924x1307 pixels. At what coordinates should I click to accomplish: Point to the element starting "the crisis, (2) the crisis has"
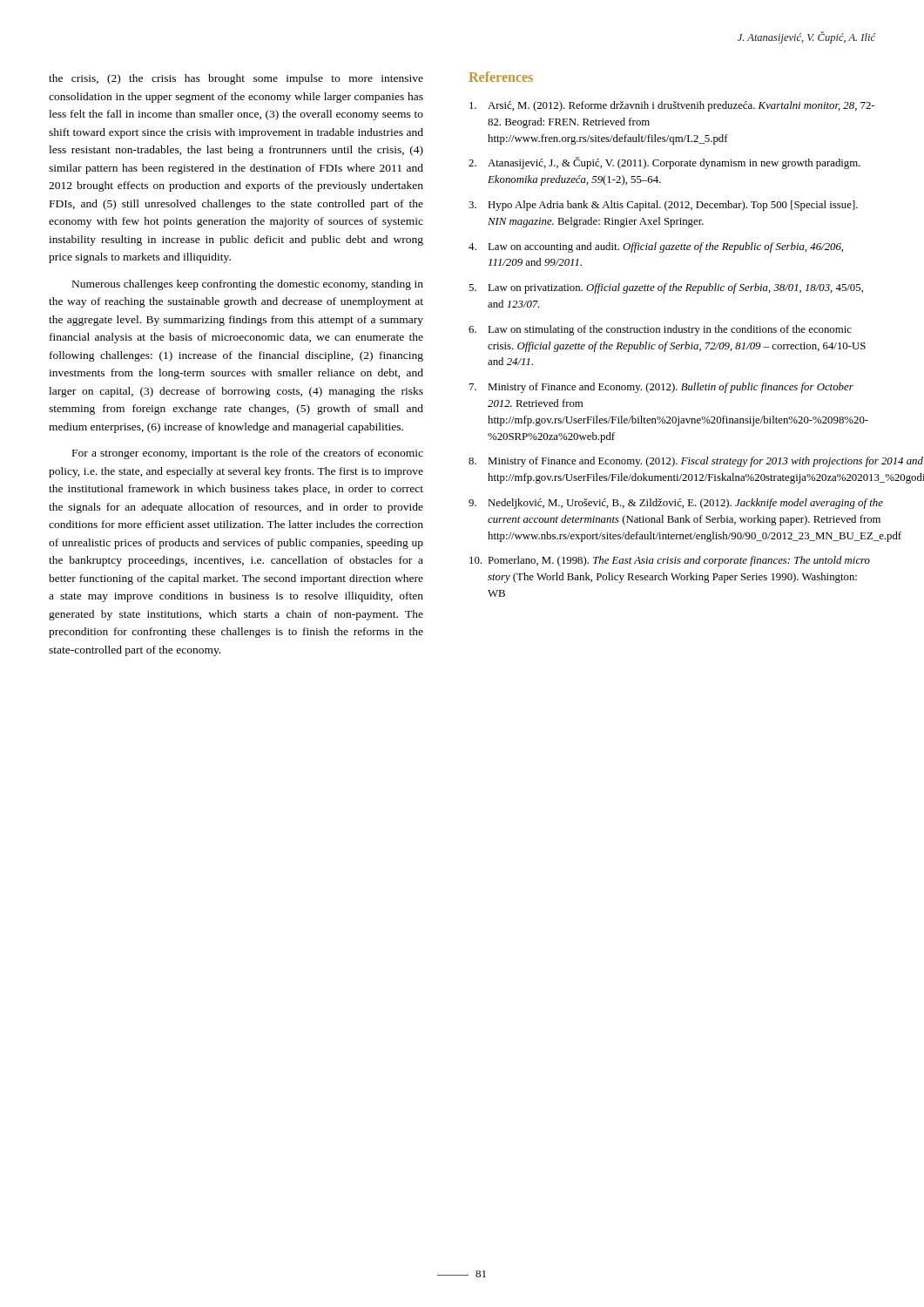coord(236,364)
